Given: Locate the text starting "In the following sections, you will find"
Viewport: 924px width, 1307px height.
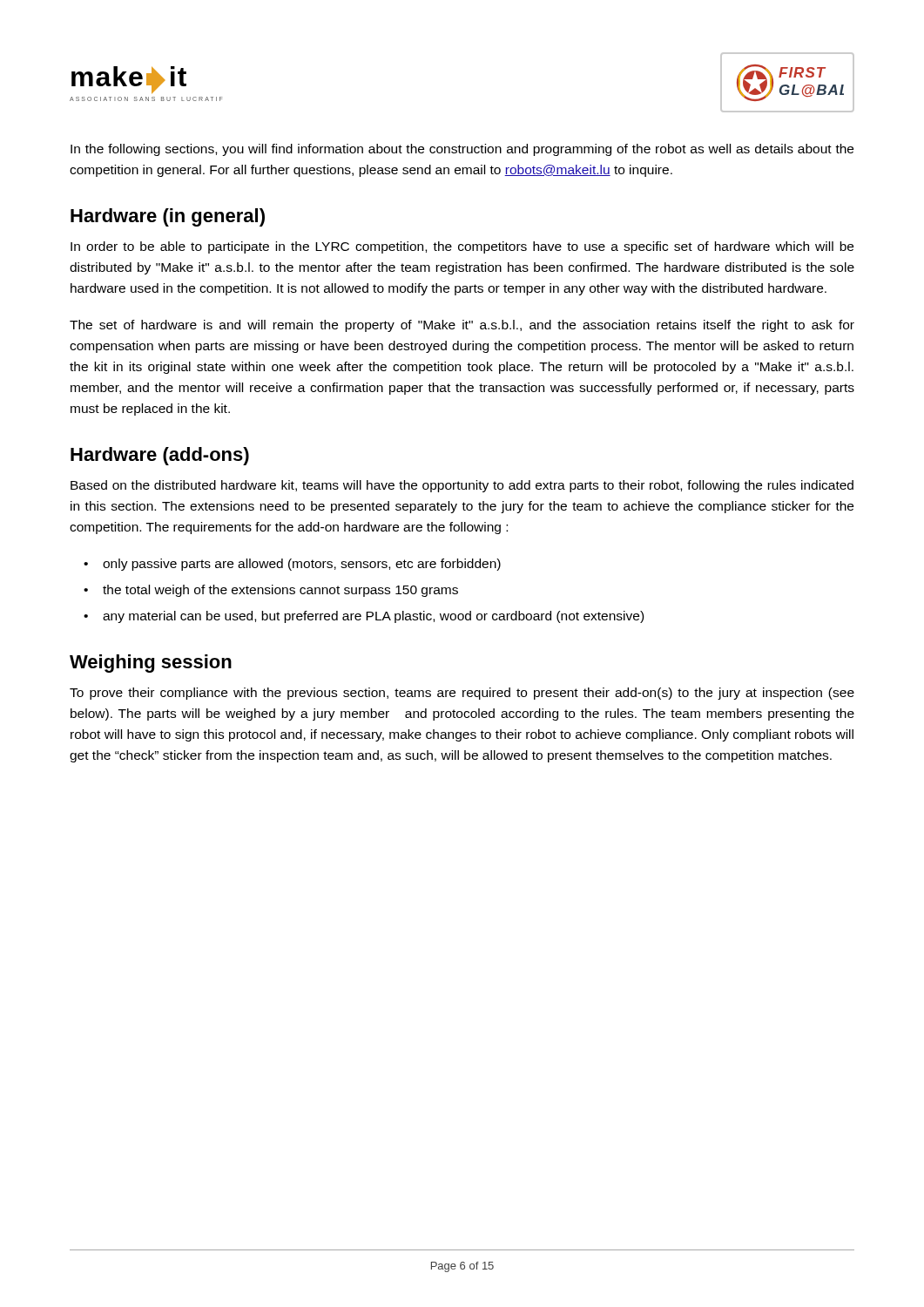Looking at the screenshot, I should [462, 159].
